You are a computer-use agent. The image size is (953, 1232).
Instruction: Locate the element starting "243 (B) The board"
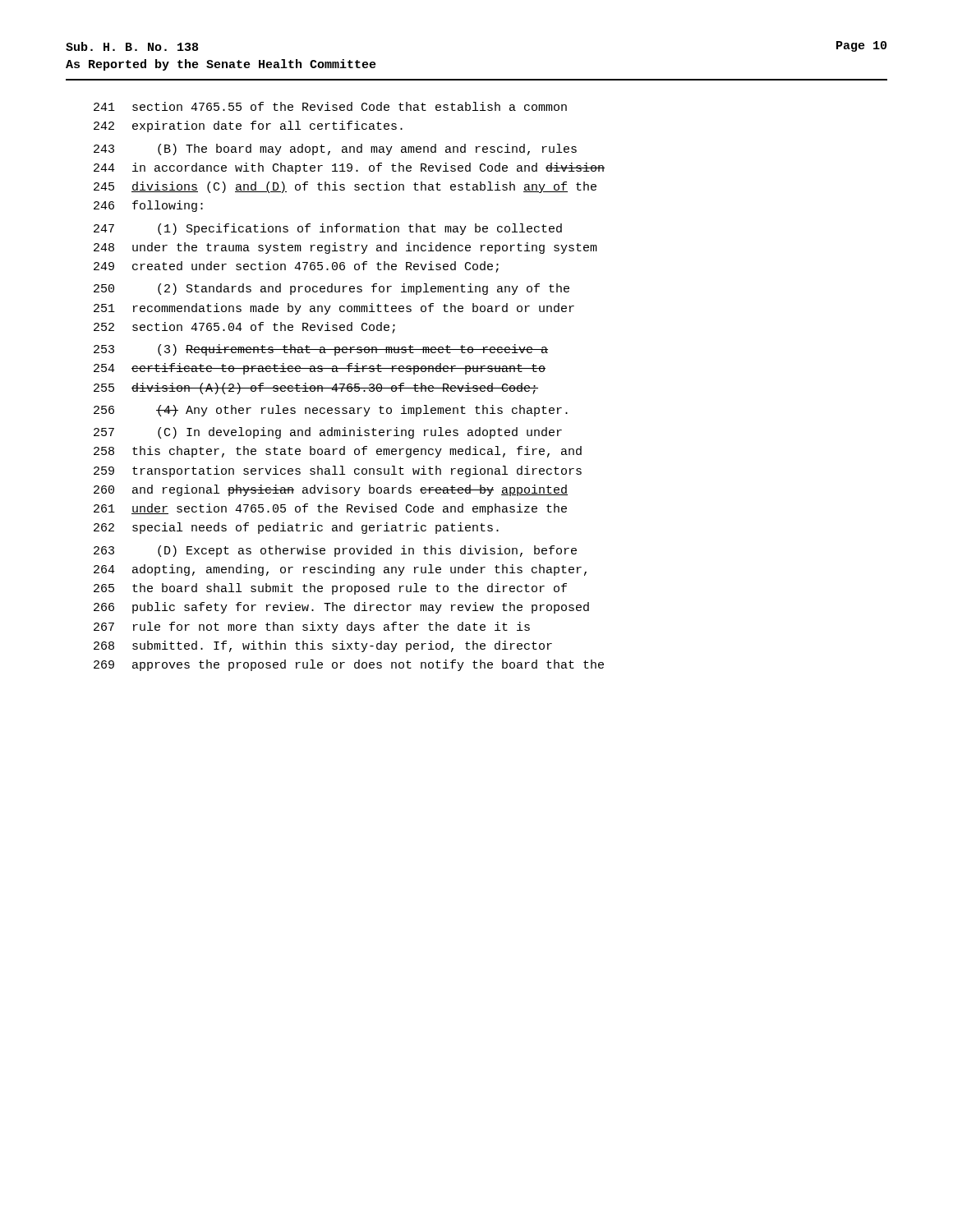coord(476,178)
